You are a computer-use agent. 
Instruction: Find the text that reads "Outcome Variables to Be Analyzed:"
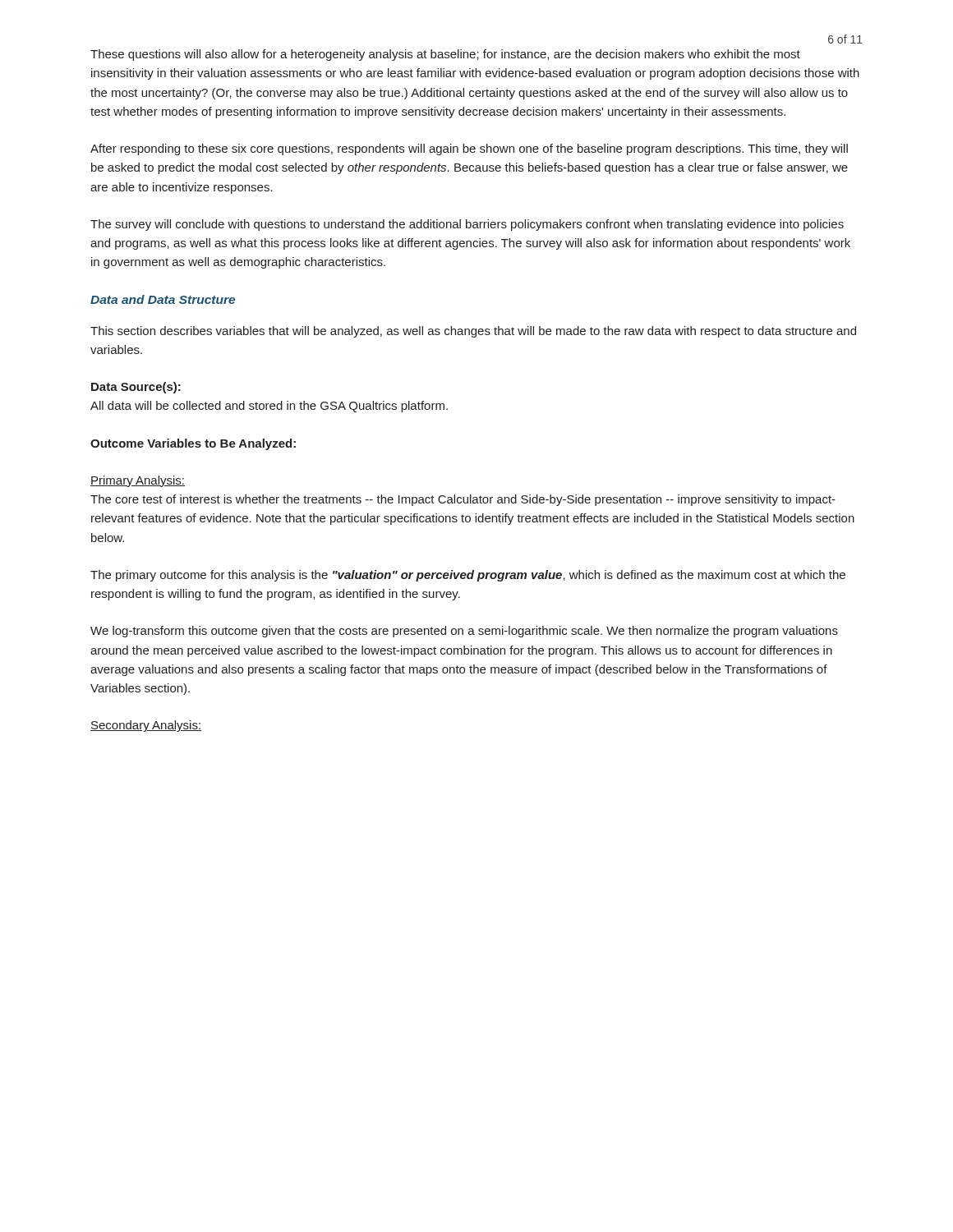pyautogui.click(x=194, y=443)
